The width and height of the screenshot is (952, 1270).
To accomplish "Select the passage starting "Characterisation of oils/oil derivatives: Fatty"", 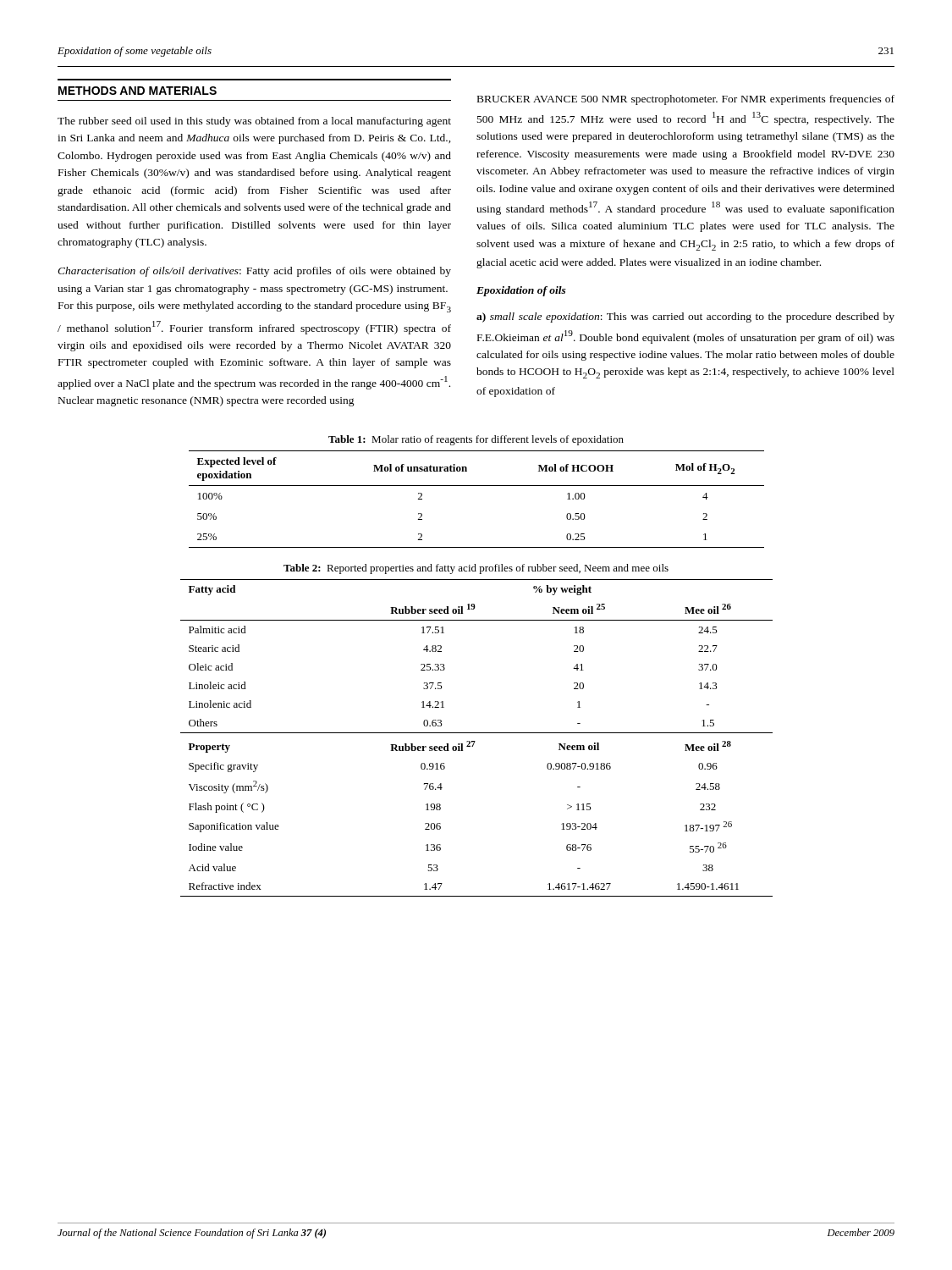I will tap(254, 336).
